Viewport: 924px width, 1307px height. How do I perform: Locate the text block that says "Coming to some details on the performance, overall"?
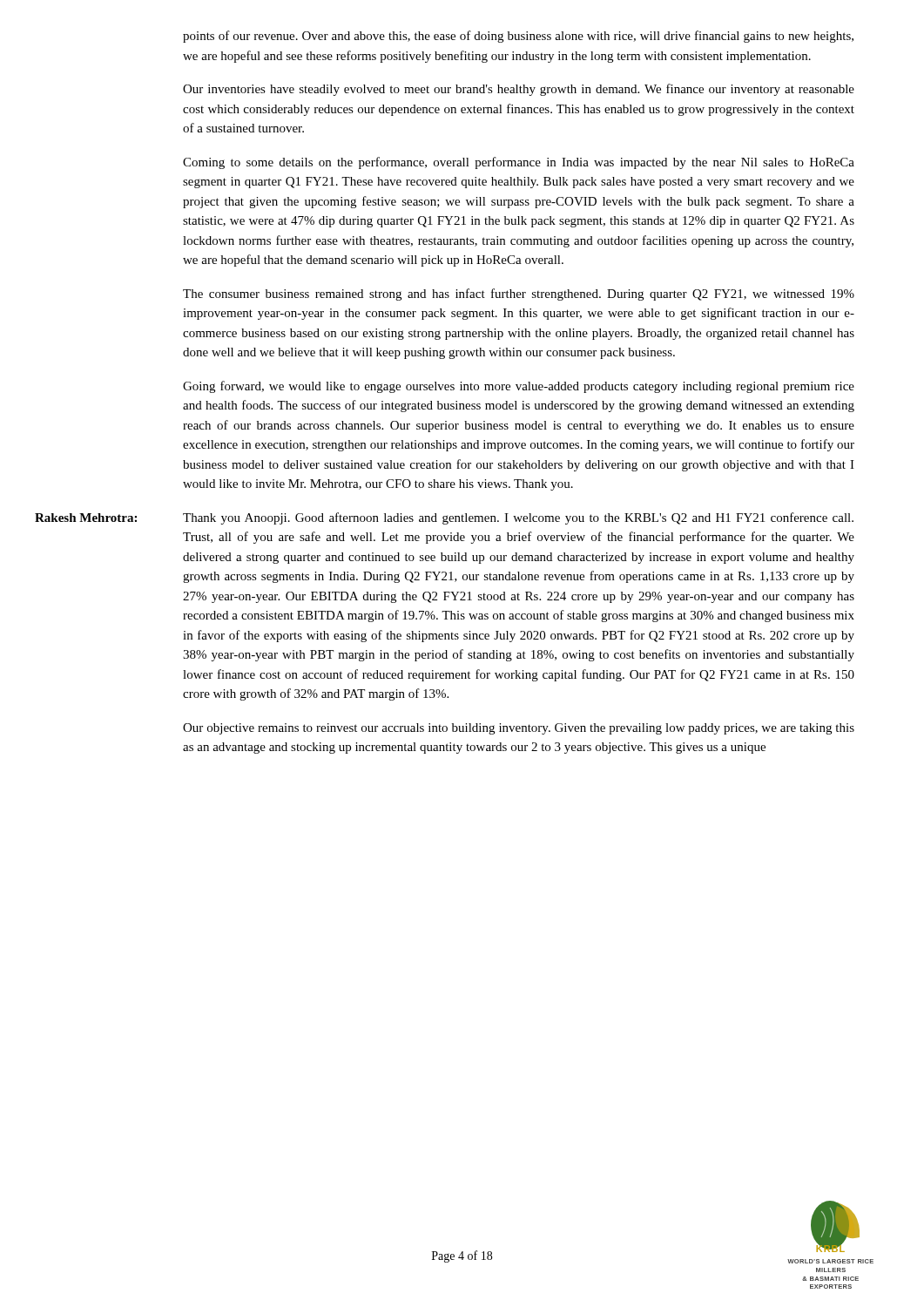pos(519,211)
